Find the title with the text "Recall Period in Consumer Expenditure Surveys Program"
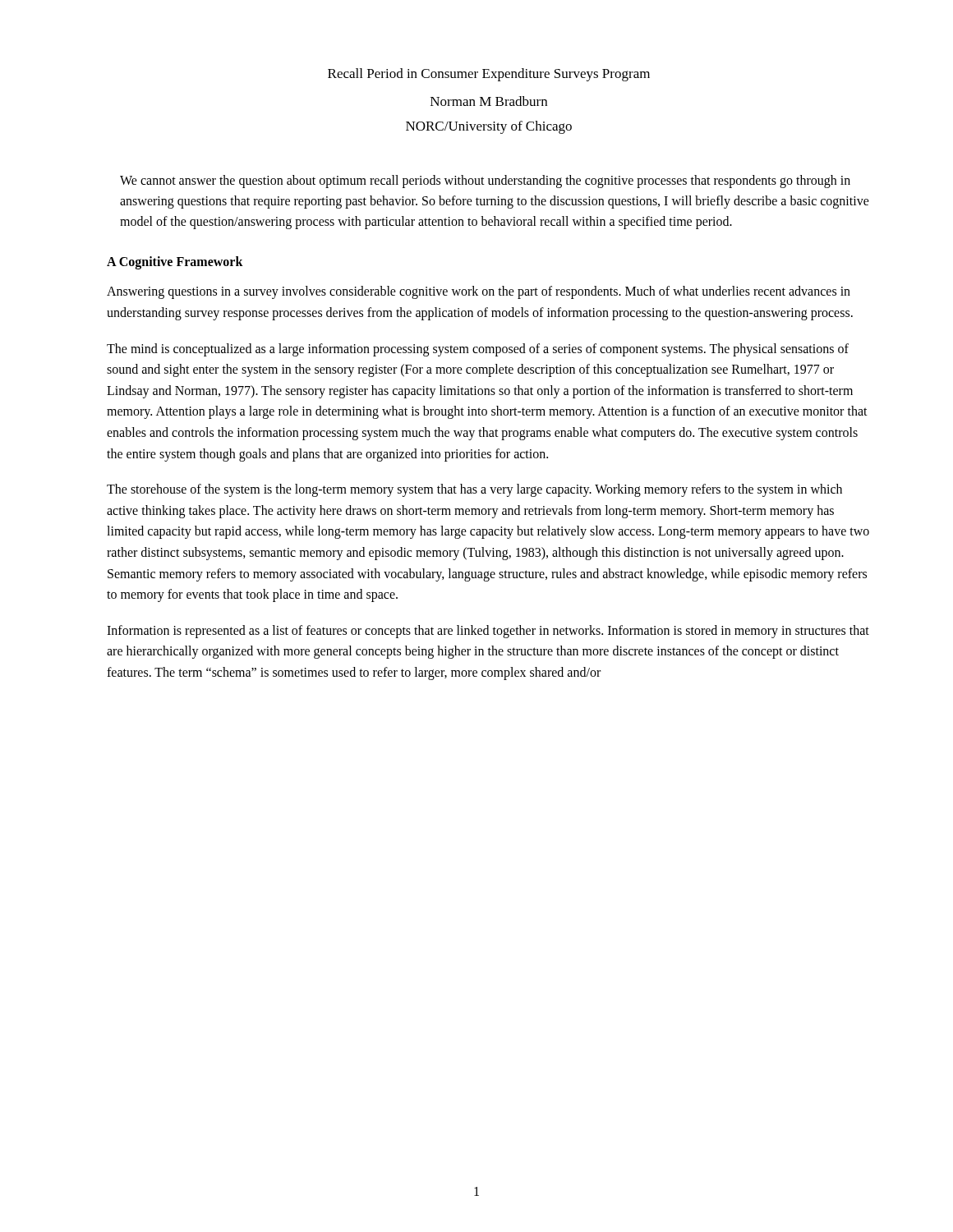 tap(489, 100)
